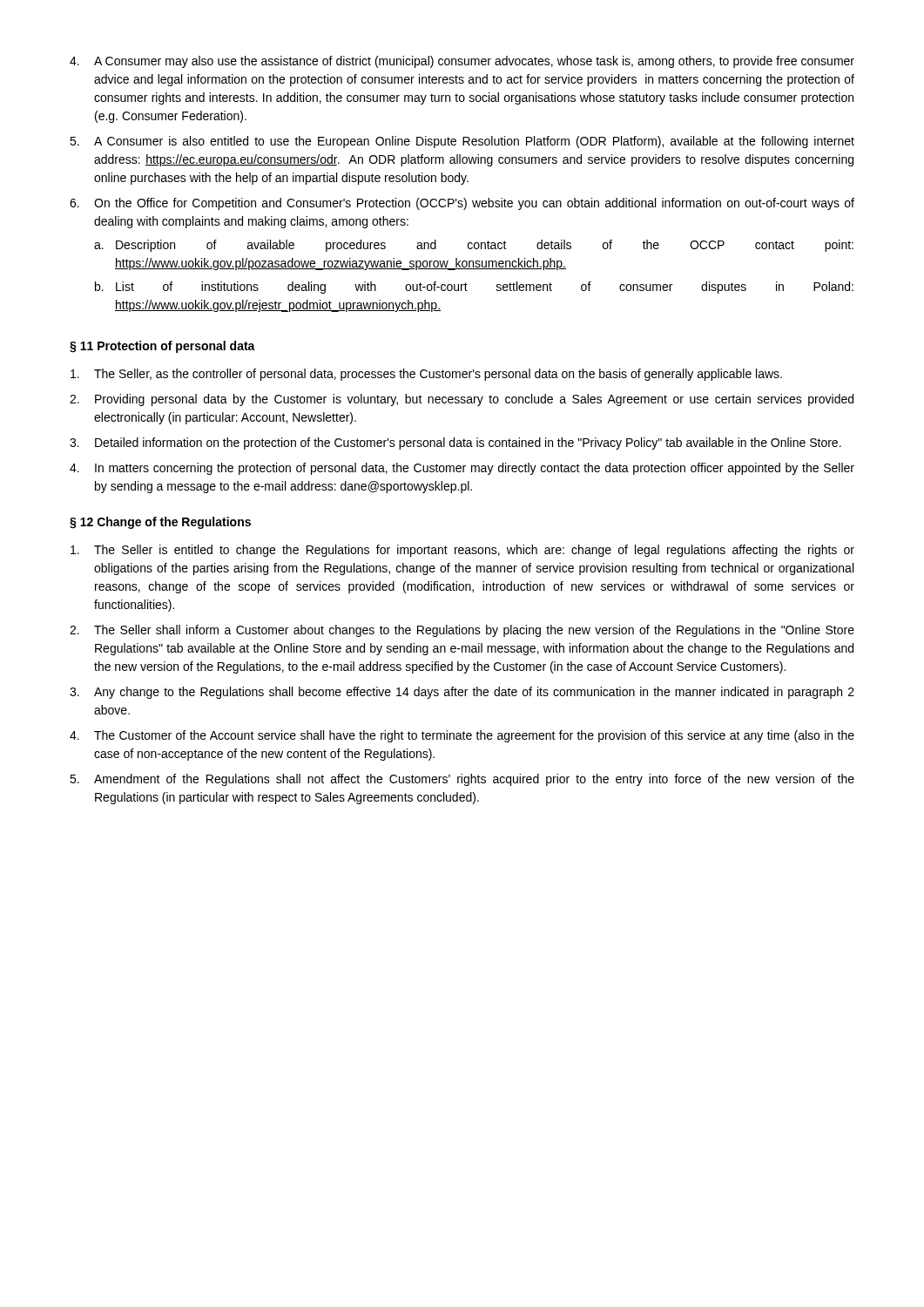Point to the block beginning "The Seller, as the controller of personal"
The height and width of the screenshot is (1307, 924).
click(462, 374)
